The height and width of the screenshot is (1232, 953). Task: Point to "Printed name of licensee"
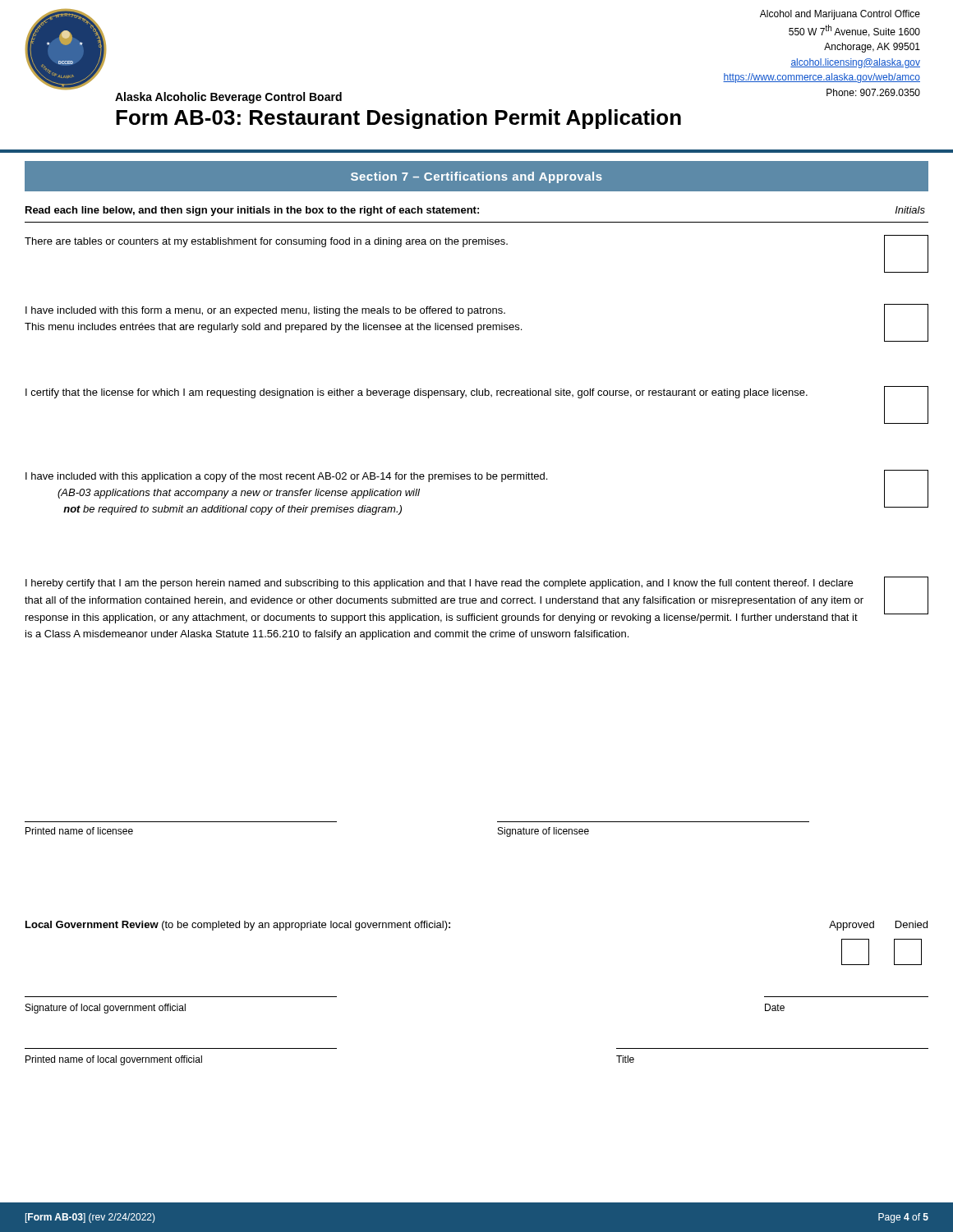[79, 831]
